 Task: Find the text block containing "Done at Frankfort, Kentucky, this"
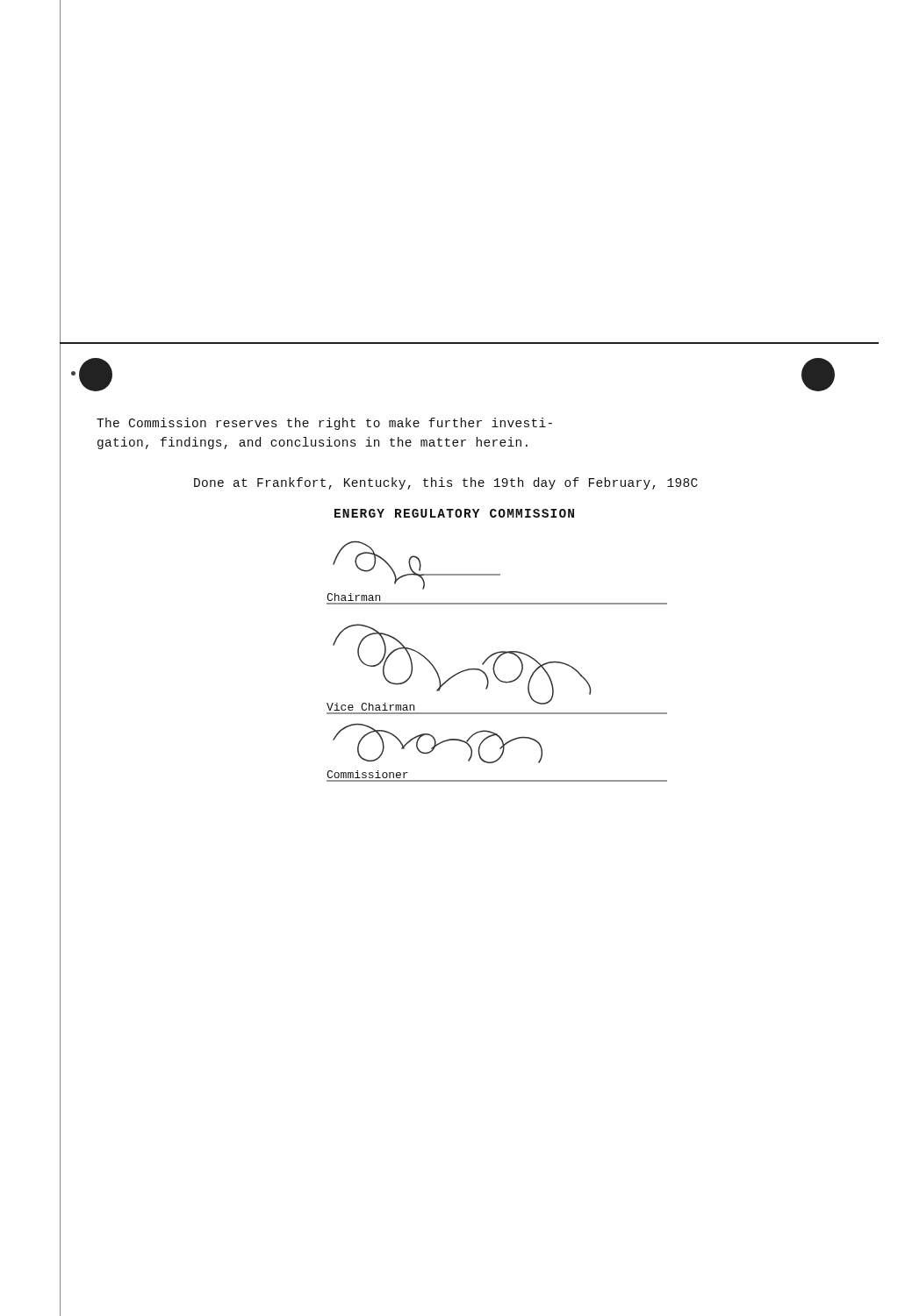pos(446,483)
